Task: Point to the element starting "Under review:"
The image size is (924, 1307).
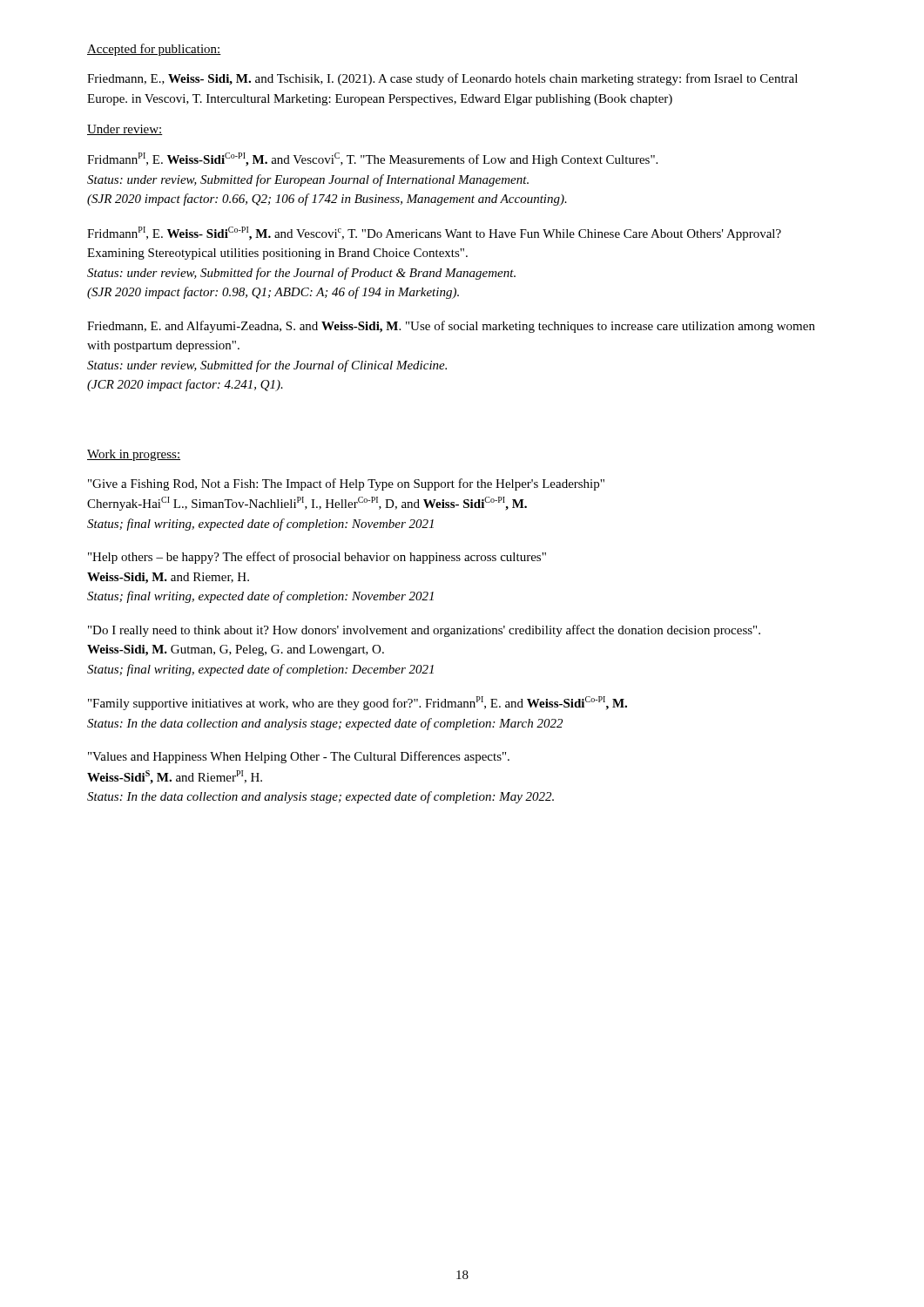Action: 125,129
